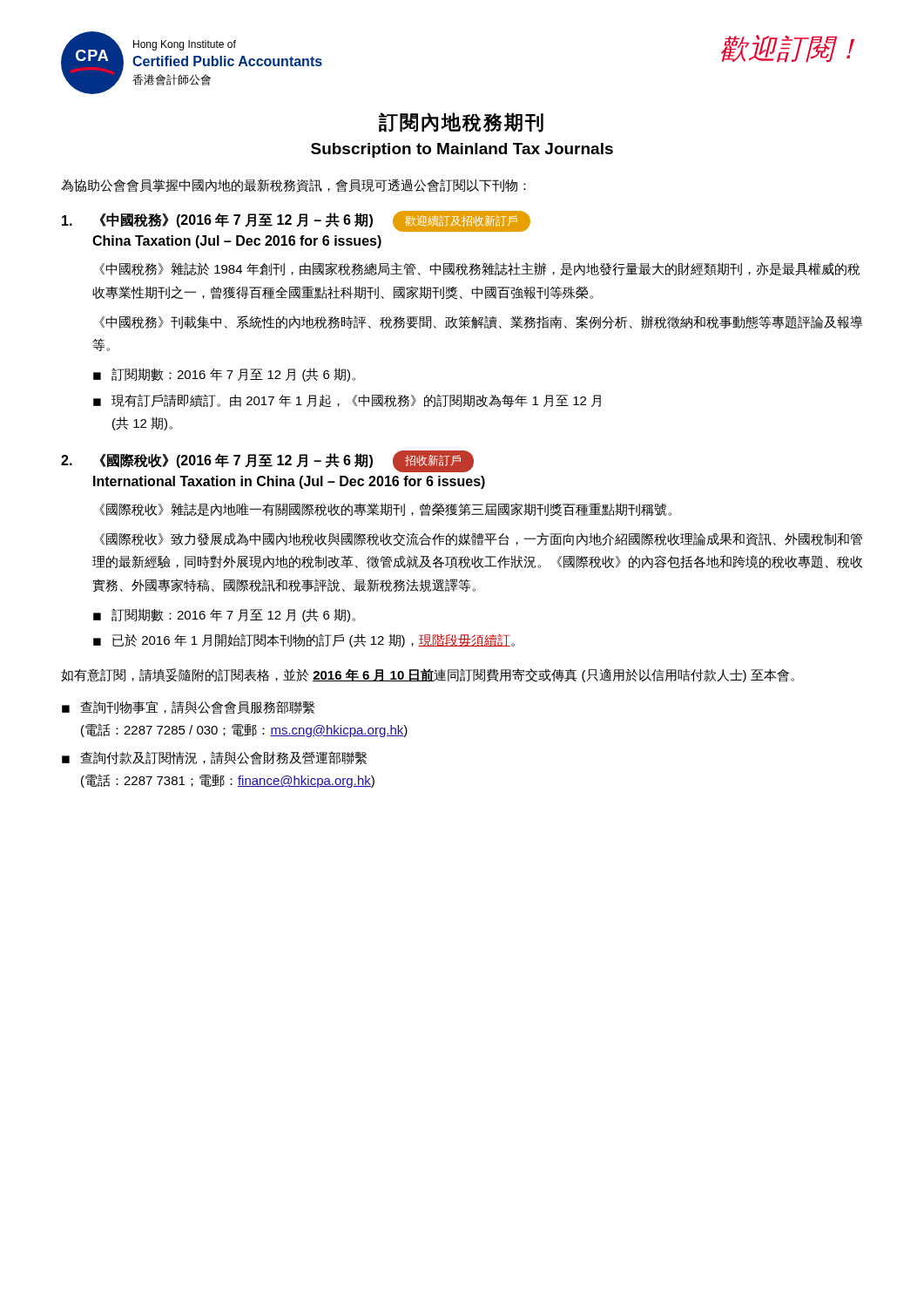Viewport: 924px width, 1307px height.
Task: Click on the text starting "如有意訂閱，請填妥隨附的訂閱表格，並於 2016 年 6 月 10 日前連同訂閱費用寄交或傳真"
Action: (x=432, y=675)
